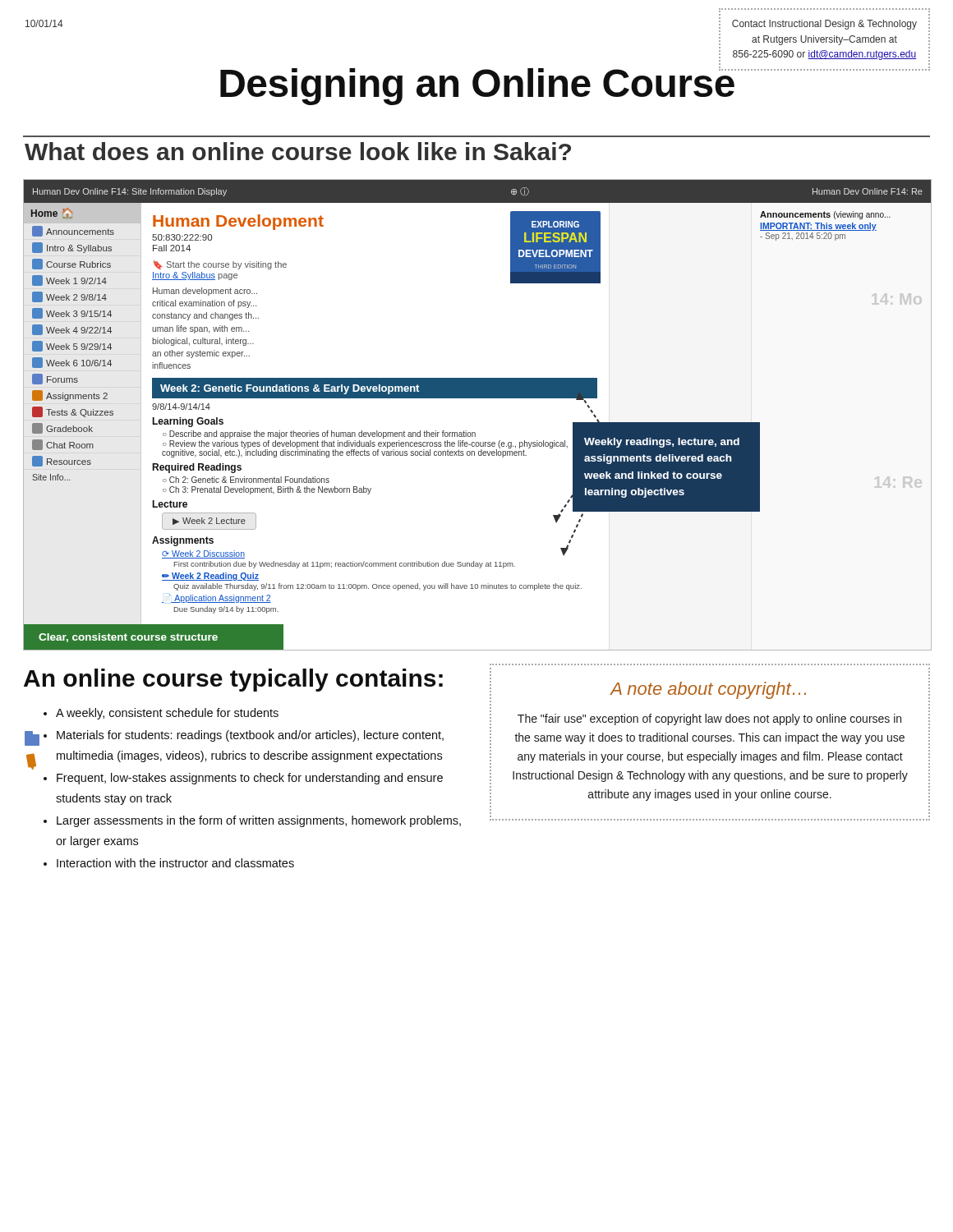Where is the passage that starts "A weekly, consistent schedule"?
The image size is (953, 1232).
263,788
